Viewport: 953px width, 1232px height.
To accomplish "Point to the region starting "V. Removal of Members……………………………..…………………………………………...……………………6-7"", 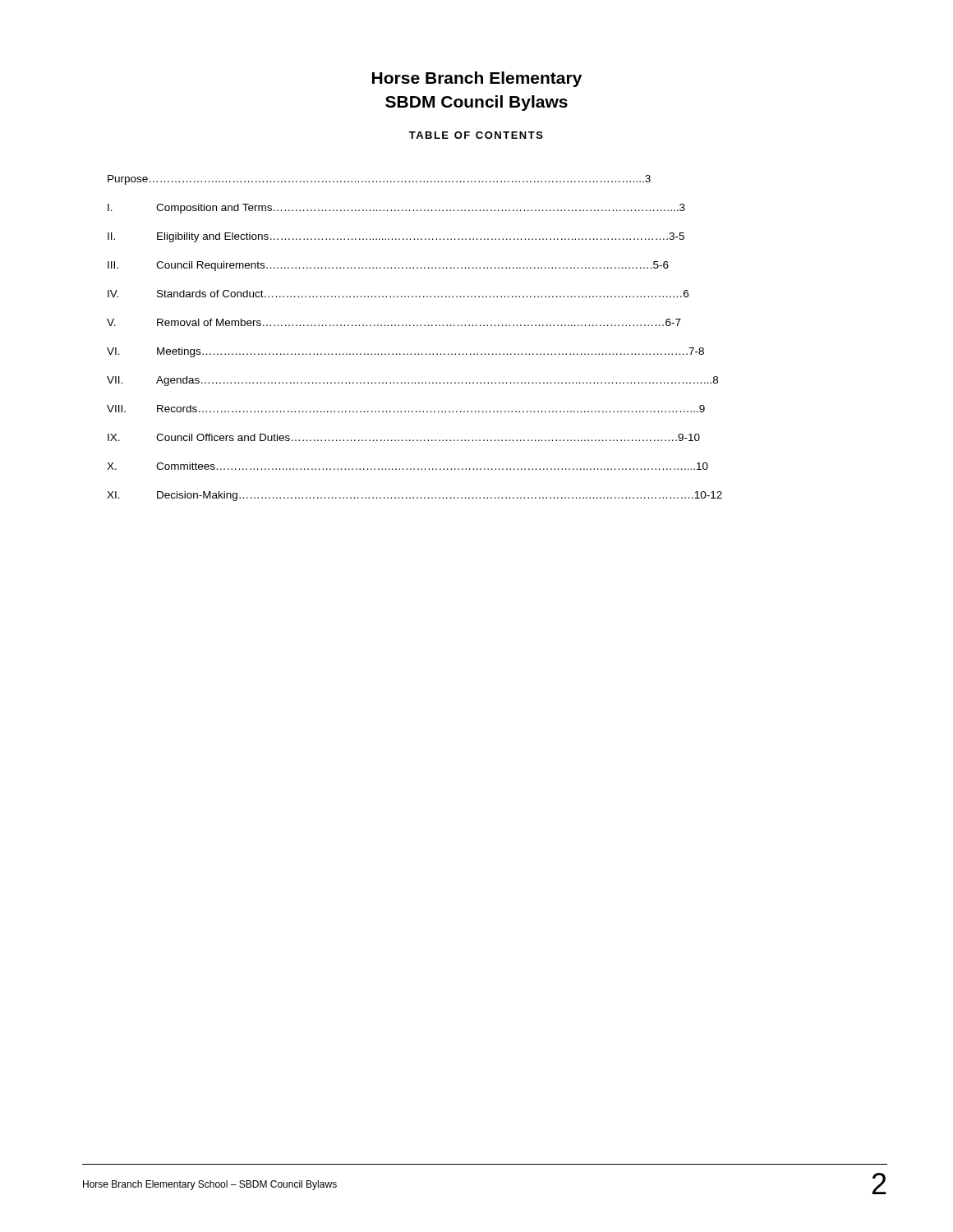I will coord(476,322).
